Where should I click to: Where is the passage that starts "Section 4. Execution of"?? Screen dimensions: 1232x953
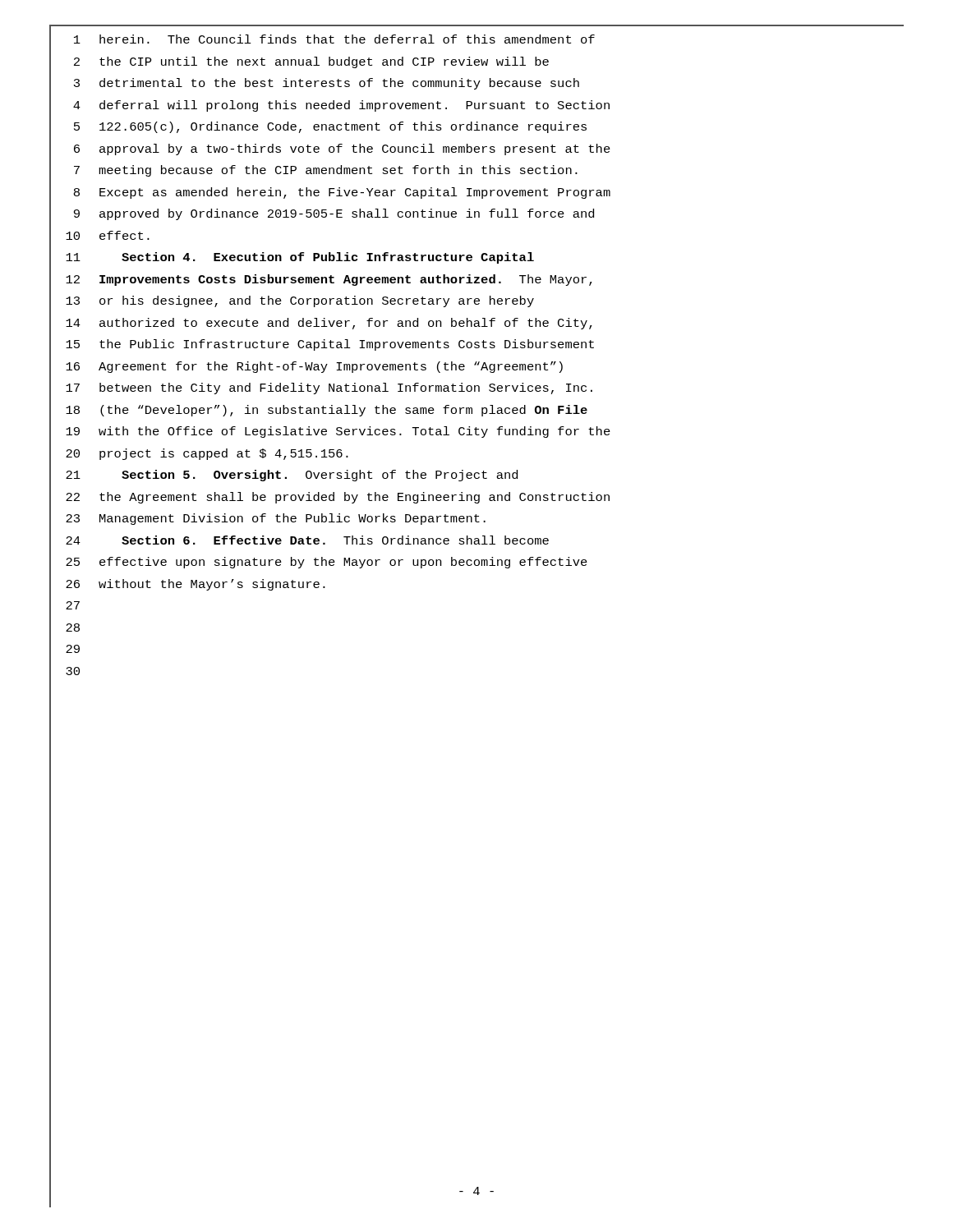coord(501,356)
